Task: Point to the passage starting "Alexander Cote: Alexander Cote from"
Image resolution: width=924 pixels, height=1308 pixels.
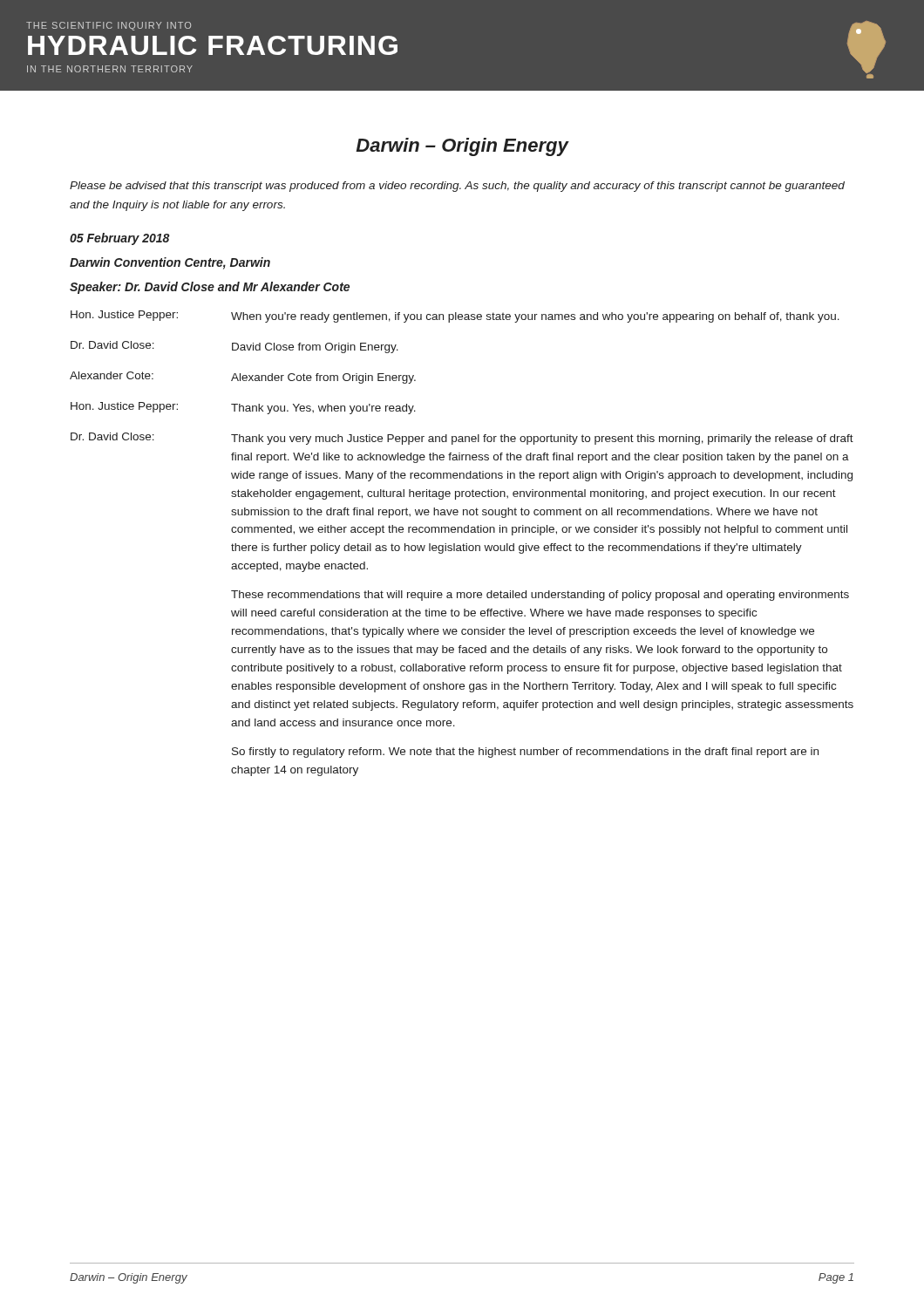Action: tap(243, 378)
